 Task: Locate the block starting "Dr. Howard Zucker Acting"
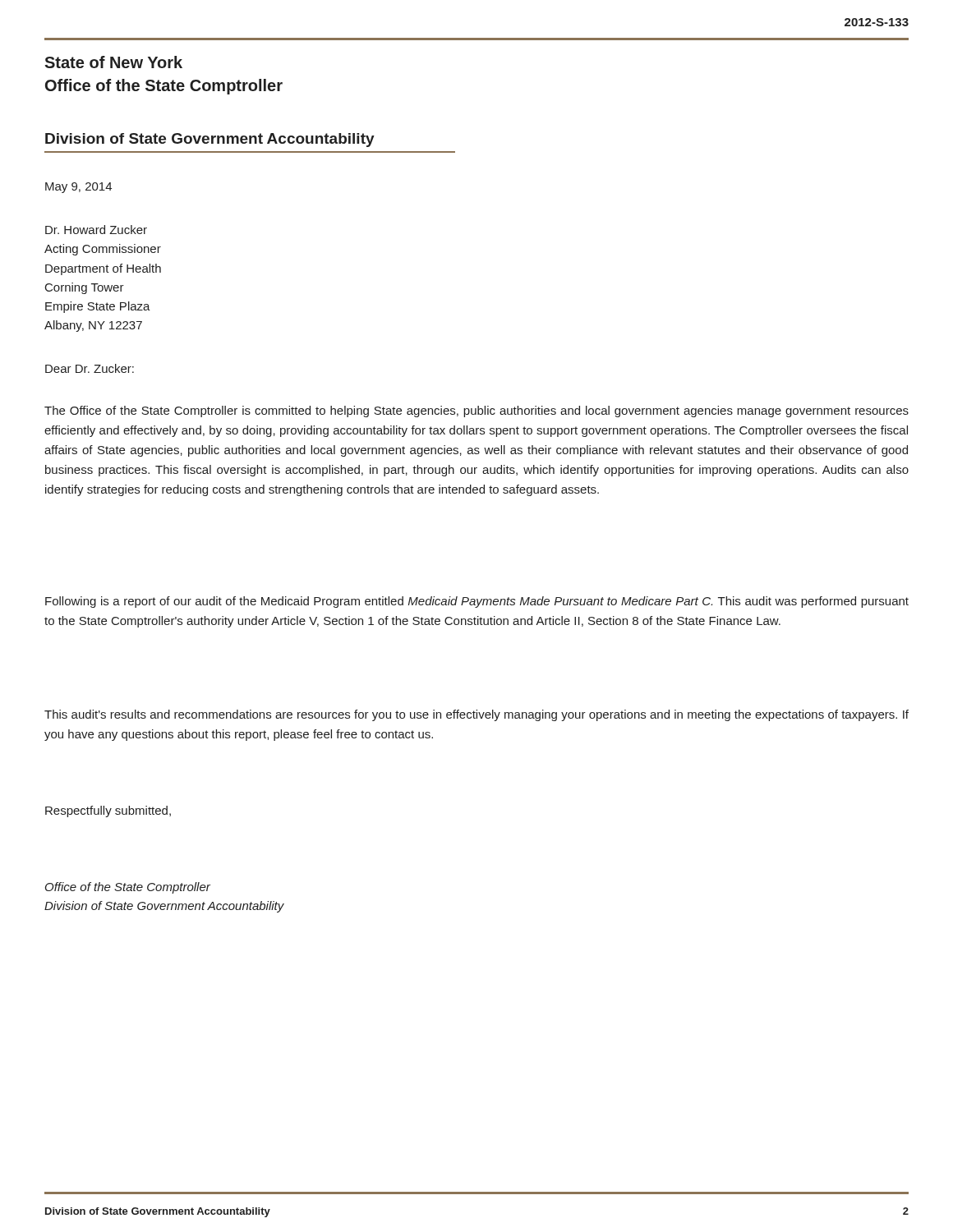point(103,277)
